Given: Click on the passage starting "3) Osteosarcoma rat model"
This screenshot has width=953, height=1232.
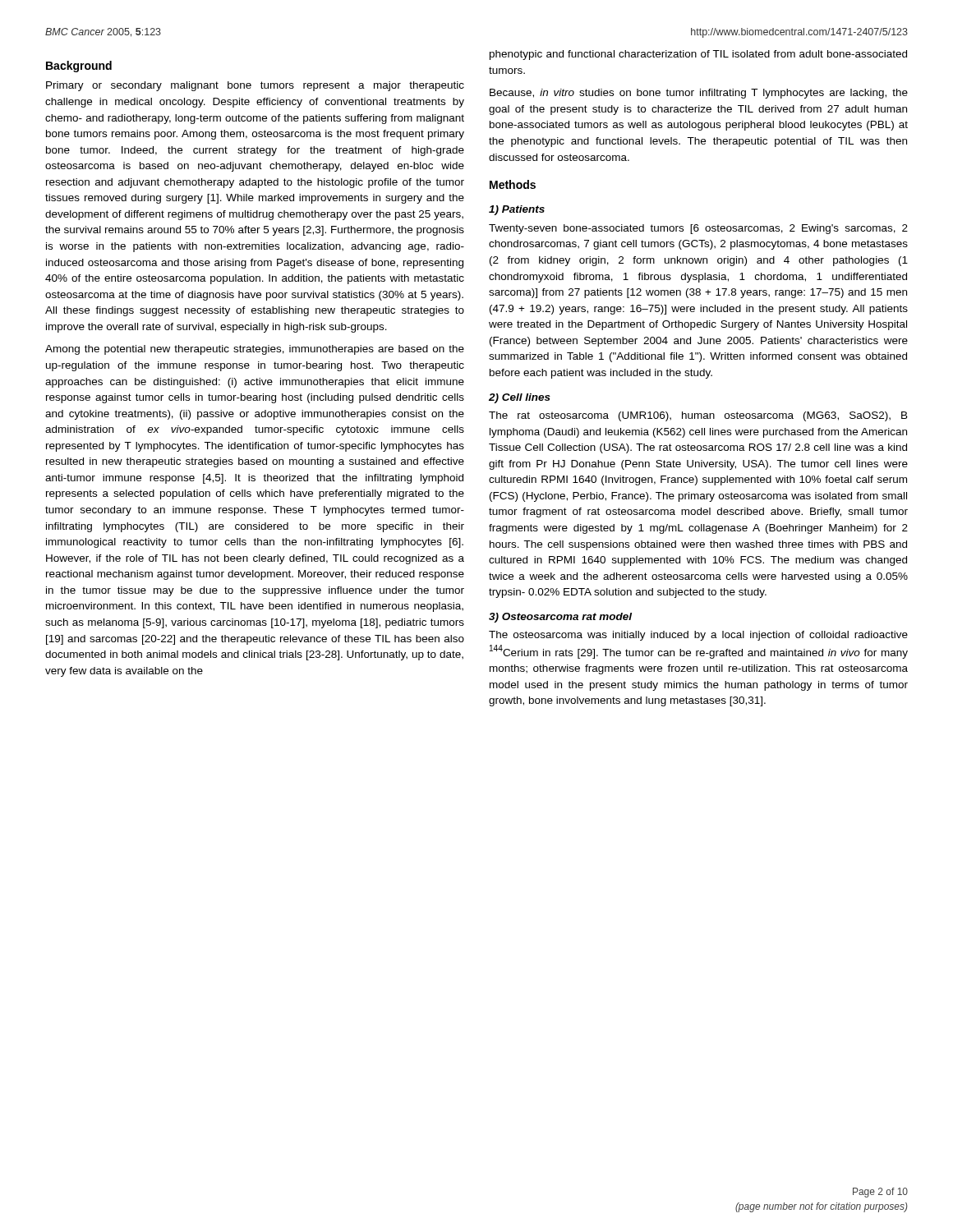Looking at the screenshot, I should pos(560,616).
